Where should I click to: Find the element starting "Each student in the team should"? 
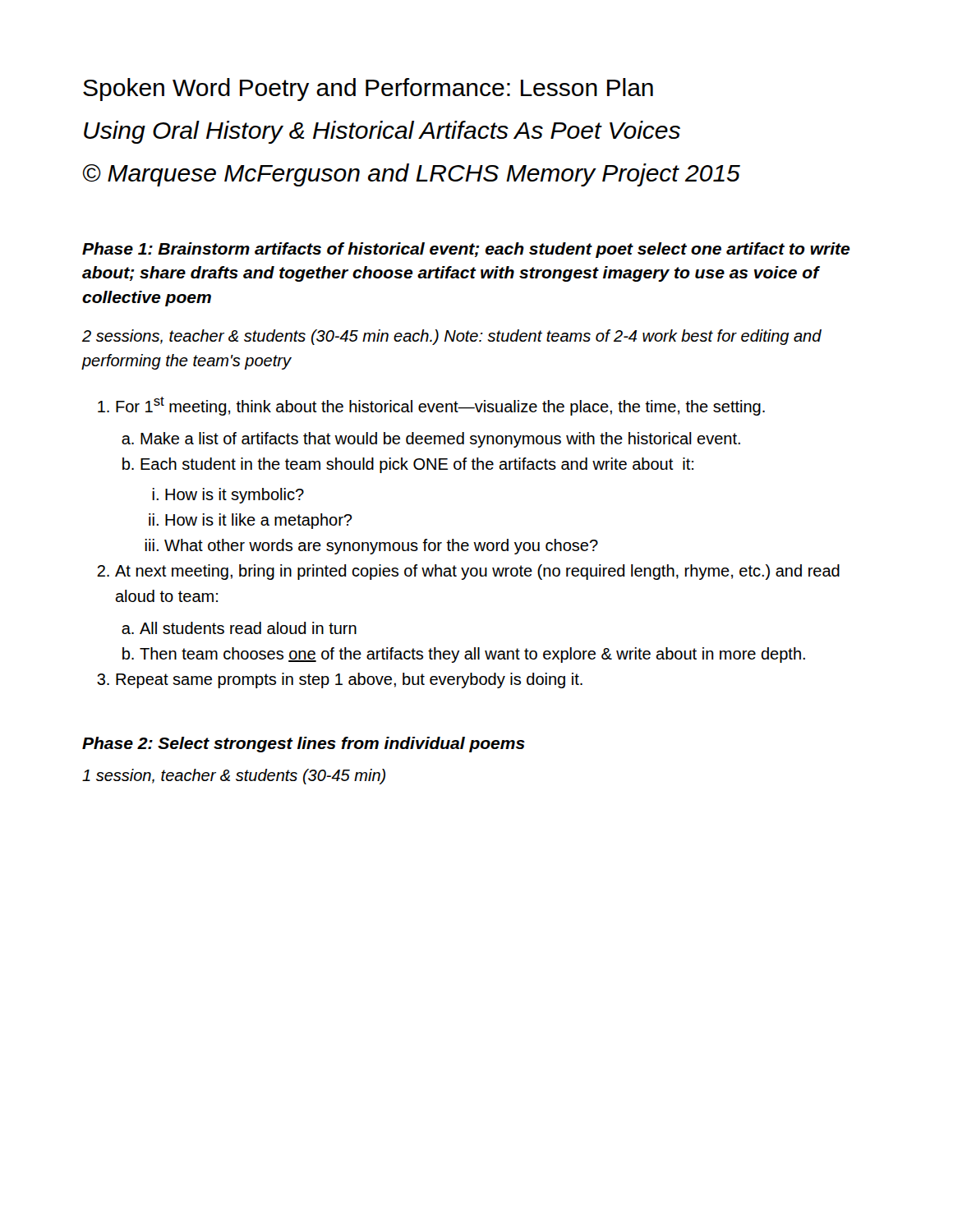417,465
